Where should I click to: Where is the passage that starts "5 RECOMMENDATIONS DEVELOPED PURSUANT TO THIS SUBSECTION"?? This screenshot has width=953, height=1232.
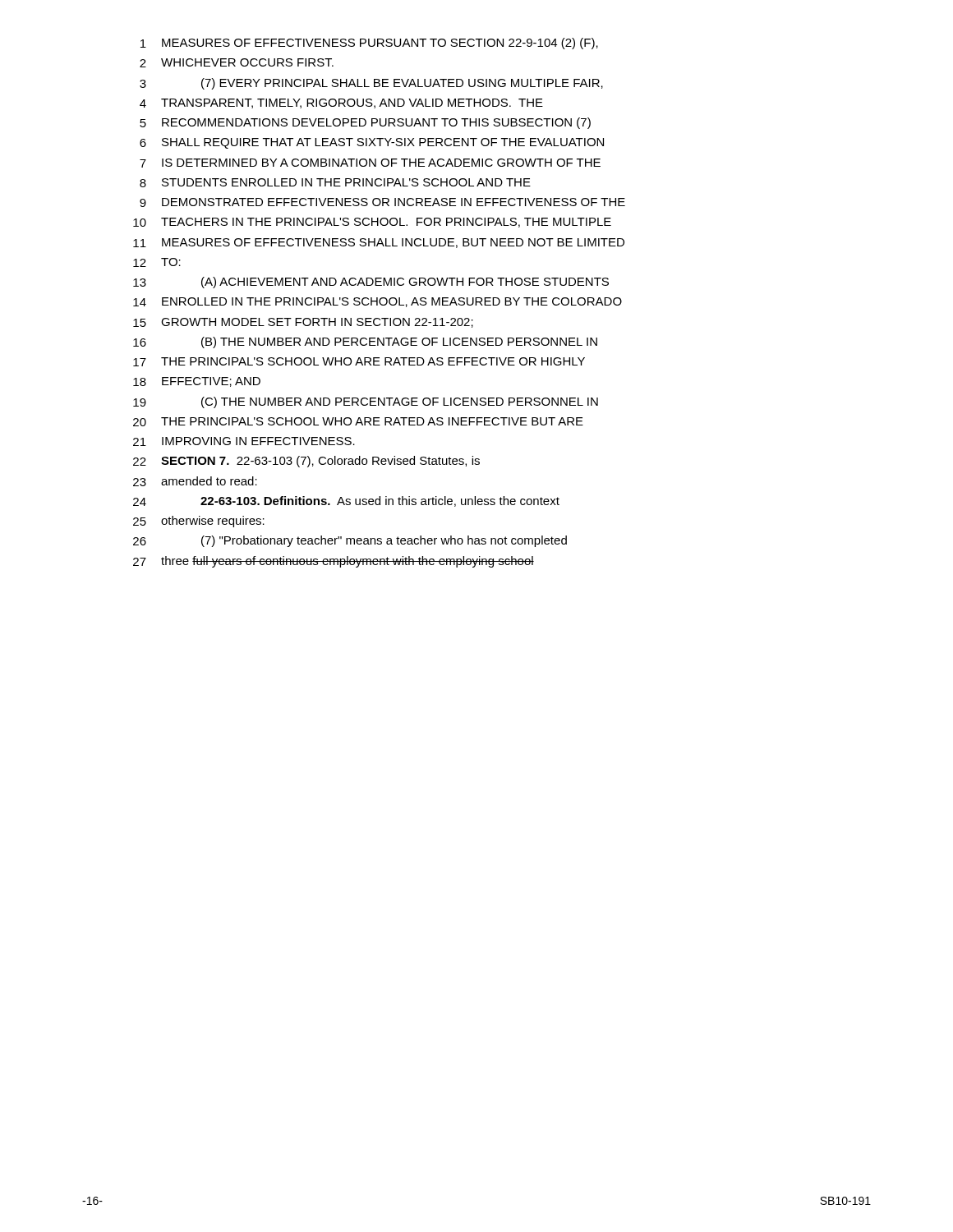pos(489,122)
